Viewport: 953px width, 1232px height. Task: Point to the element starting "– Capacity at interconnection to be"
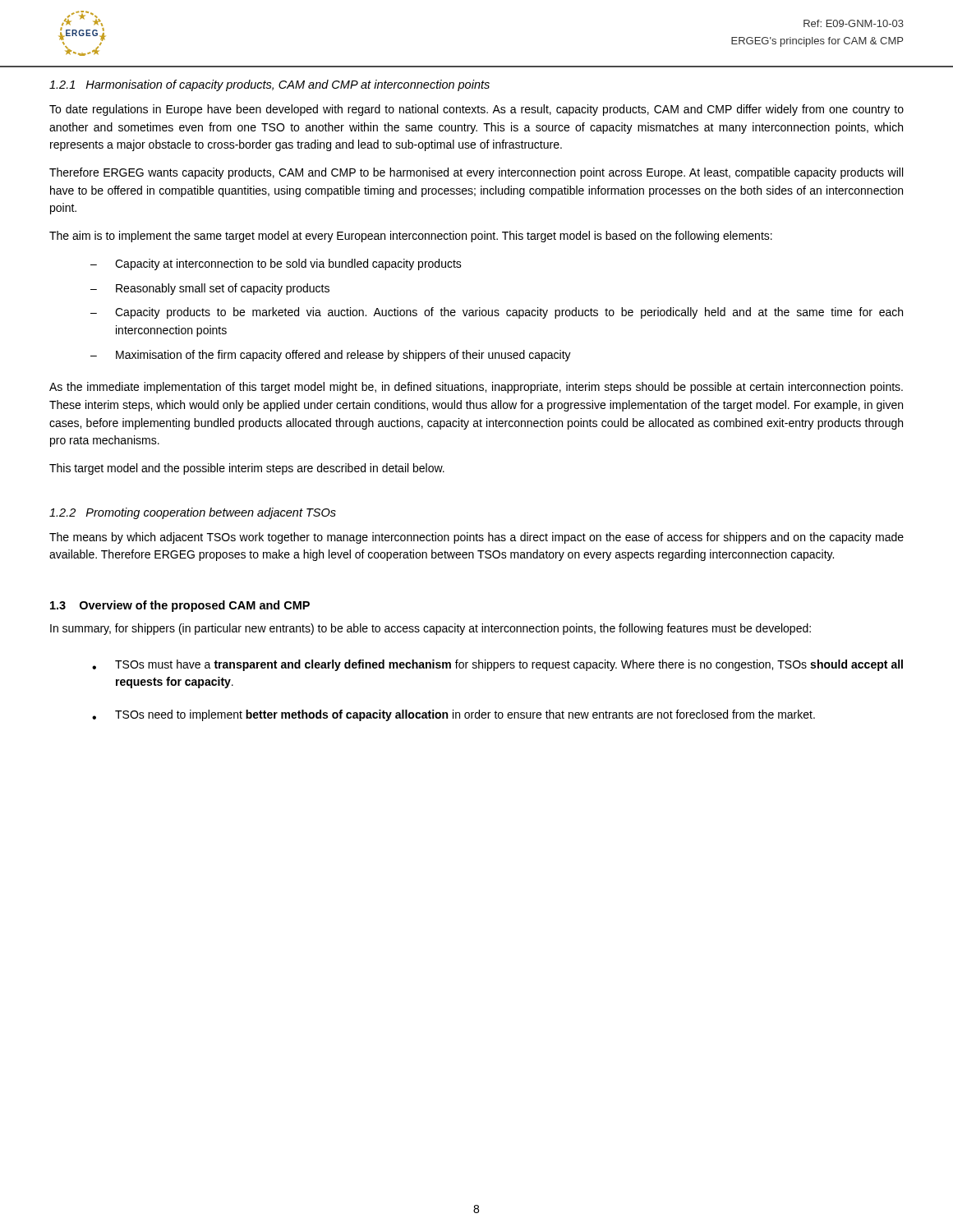276,264
